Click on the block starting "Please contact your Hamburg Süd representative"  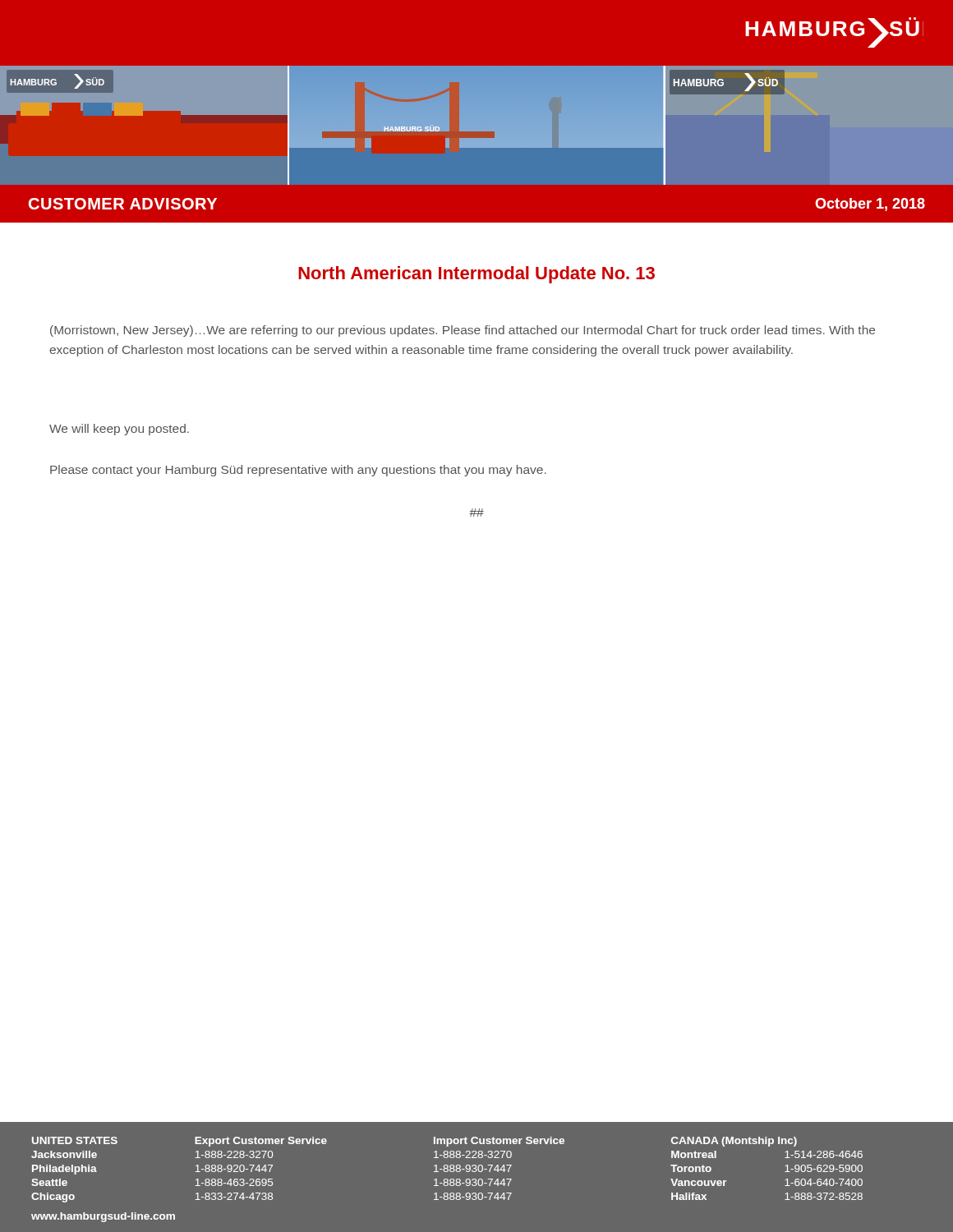(298, 469)
